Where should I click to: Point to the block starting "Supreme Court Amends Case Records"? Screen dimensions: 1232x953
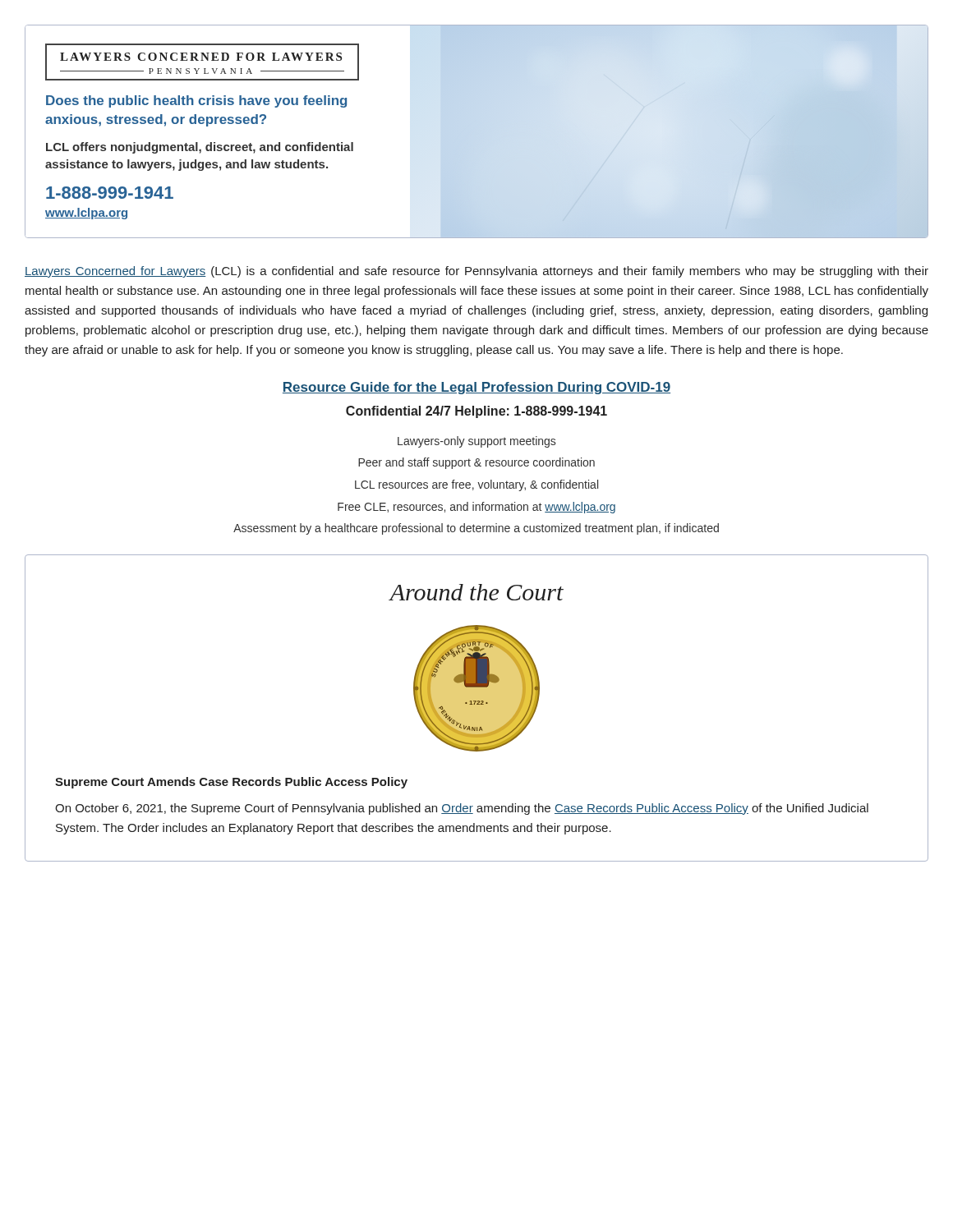pos(231,781)
